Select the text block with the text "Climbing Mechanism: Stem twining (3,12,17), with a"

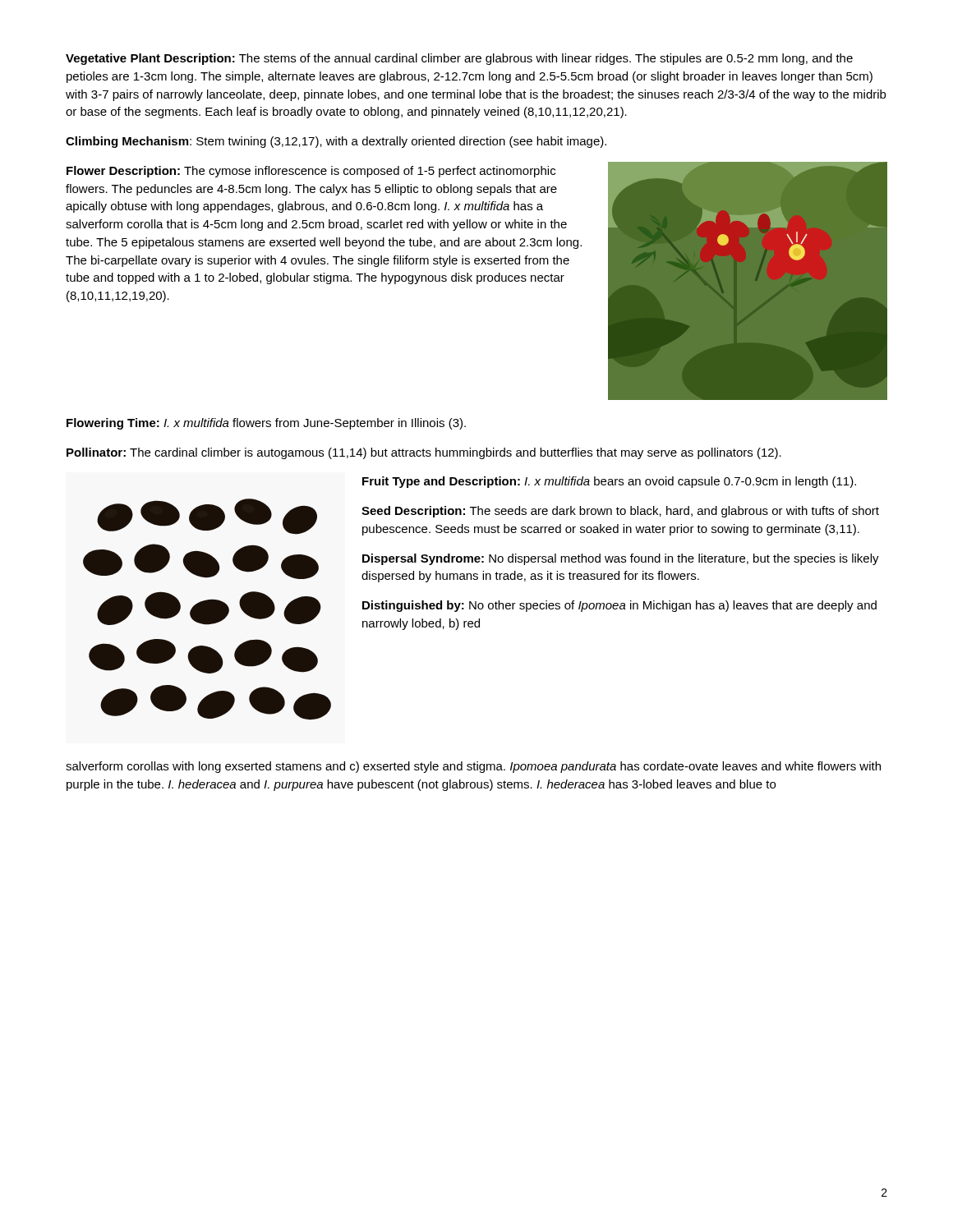coord(337,141)
